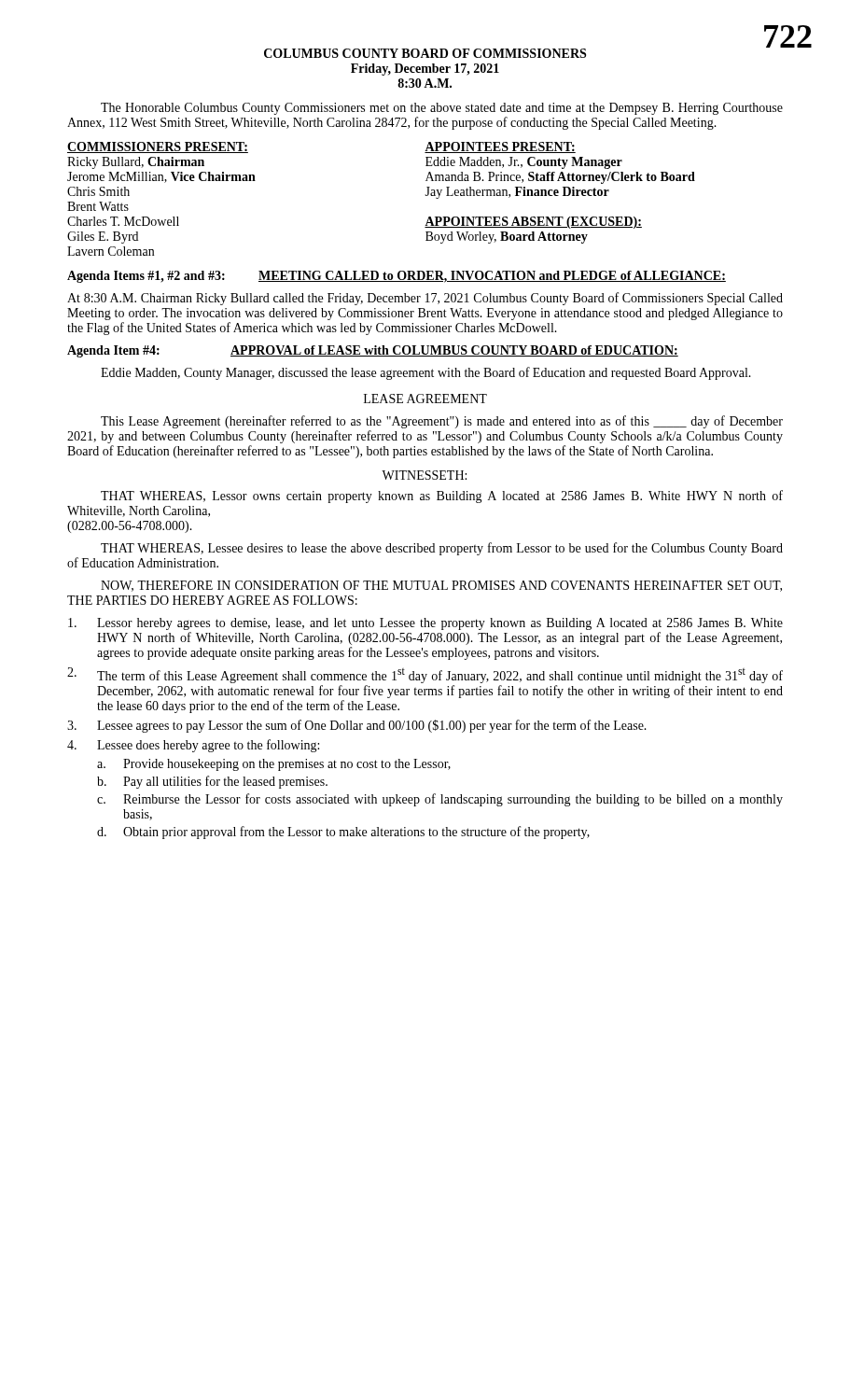Locate the text block that reads "THAT WHEREAS, Lessee desires"
850x1400 pixels.
point(425,556)
